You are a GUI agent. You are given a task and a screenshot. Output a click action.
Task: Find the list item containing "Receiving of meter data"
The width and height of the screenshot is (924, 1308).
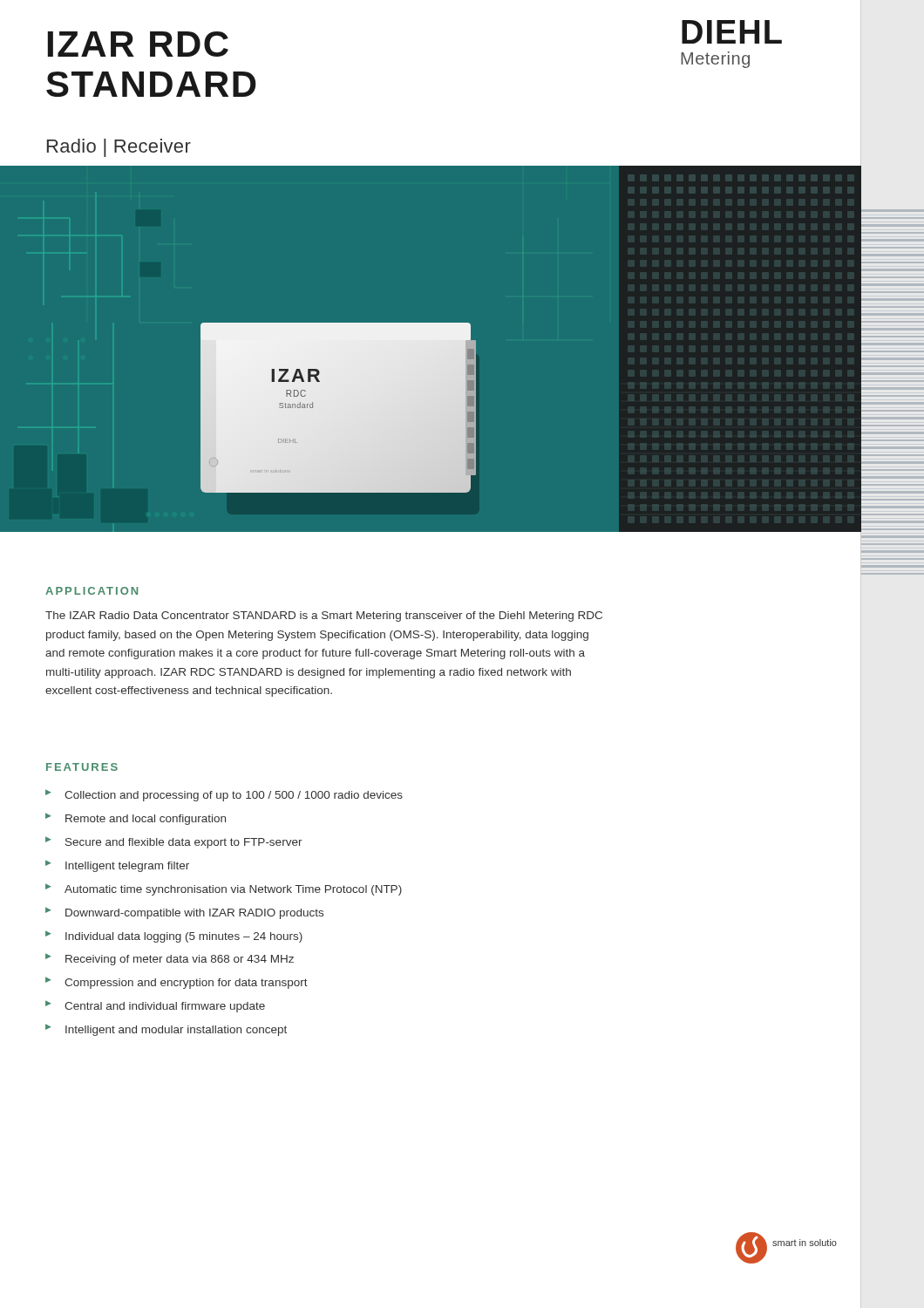179,959
